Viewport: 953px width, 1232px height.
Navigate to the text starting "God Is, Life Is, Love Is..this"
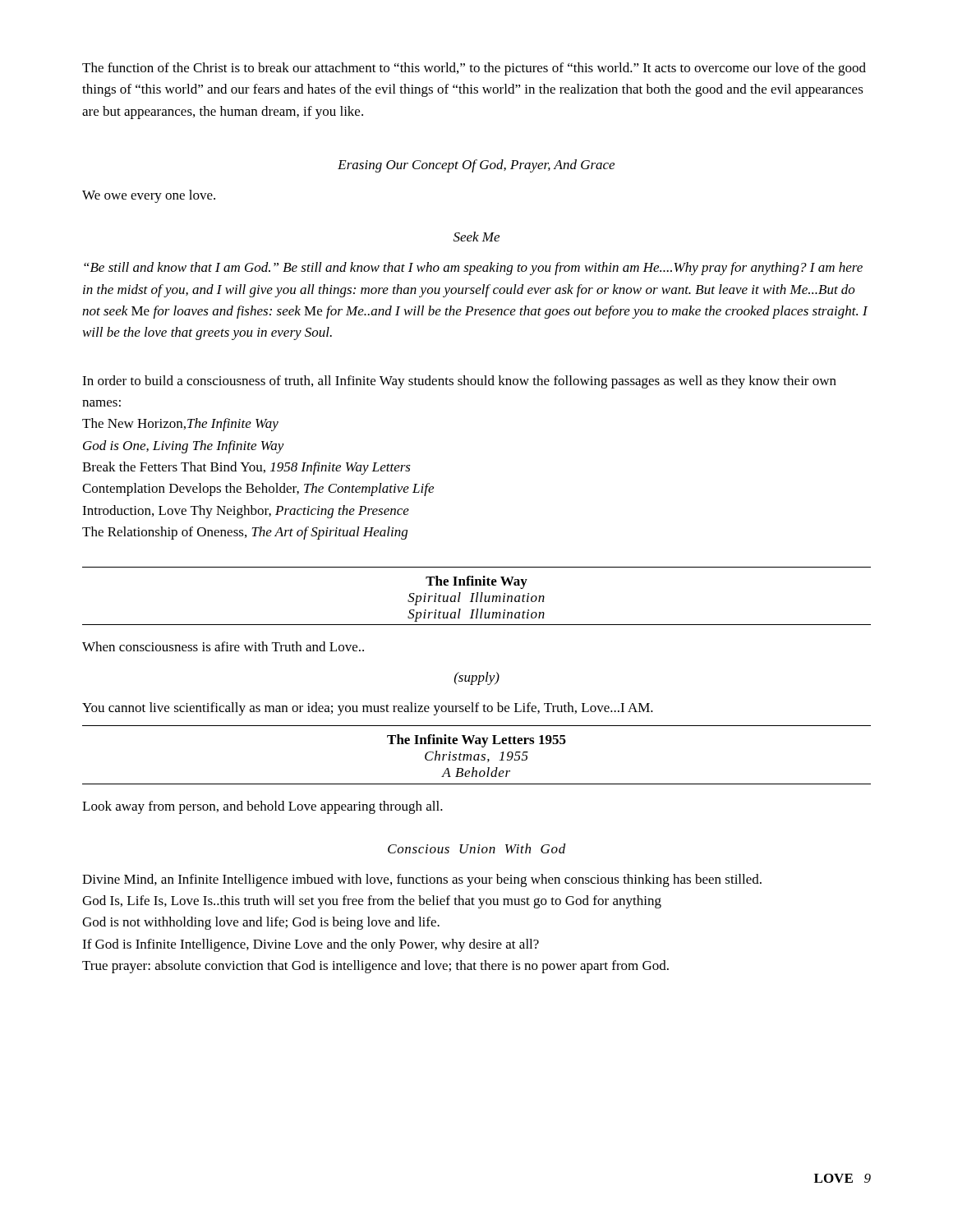372,900
